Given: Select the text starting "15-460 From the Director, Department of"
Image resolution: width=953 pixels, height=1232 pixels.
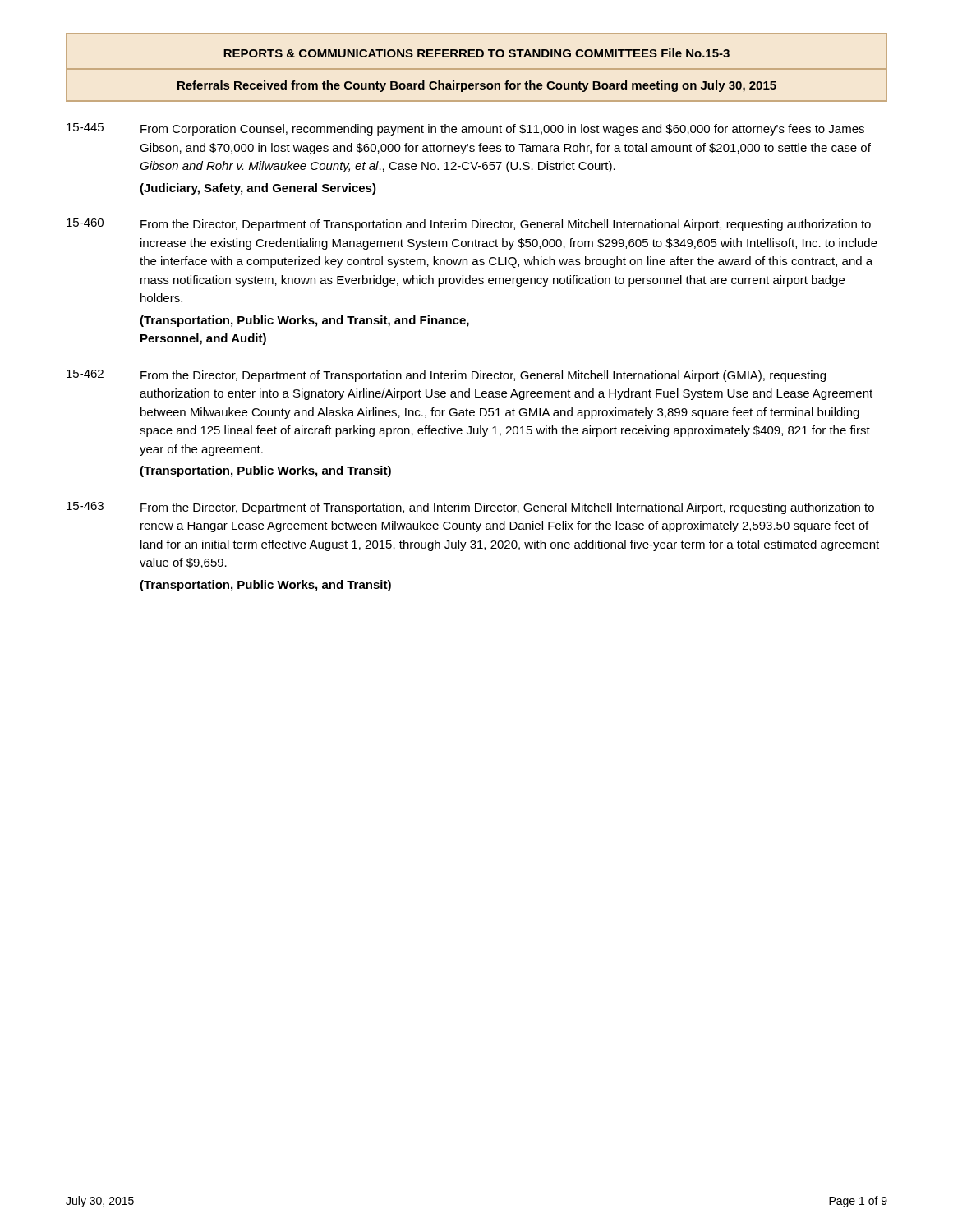Looking at the screenshot, I should pos(476,282).
